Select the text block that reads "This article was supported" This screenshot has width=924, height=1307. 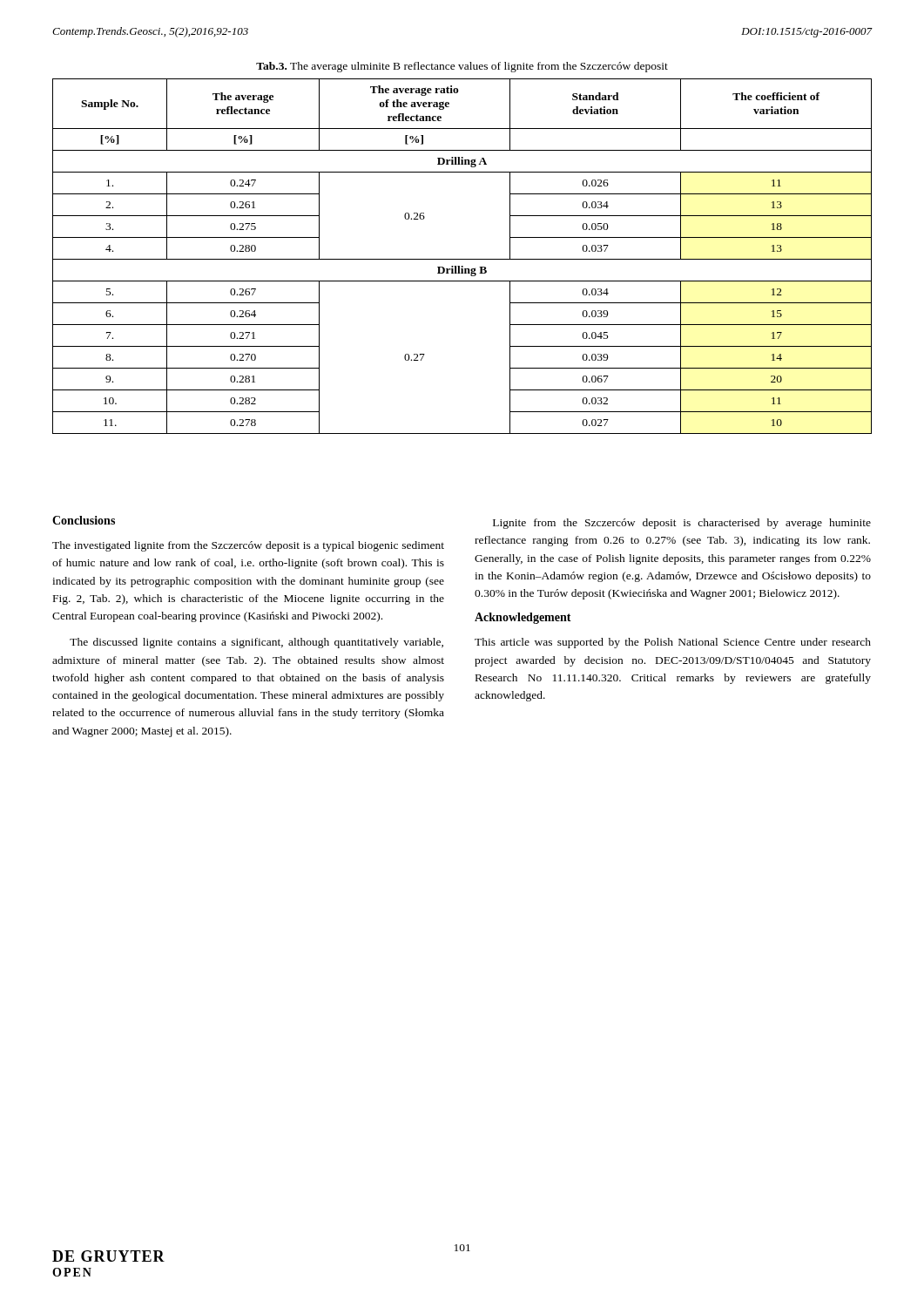tap(673, 668)
